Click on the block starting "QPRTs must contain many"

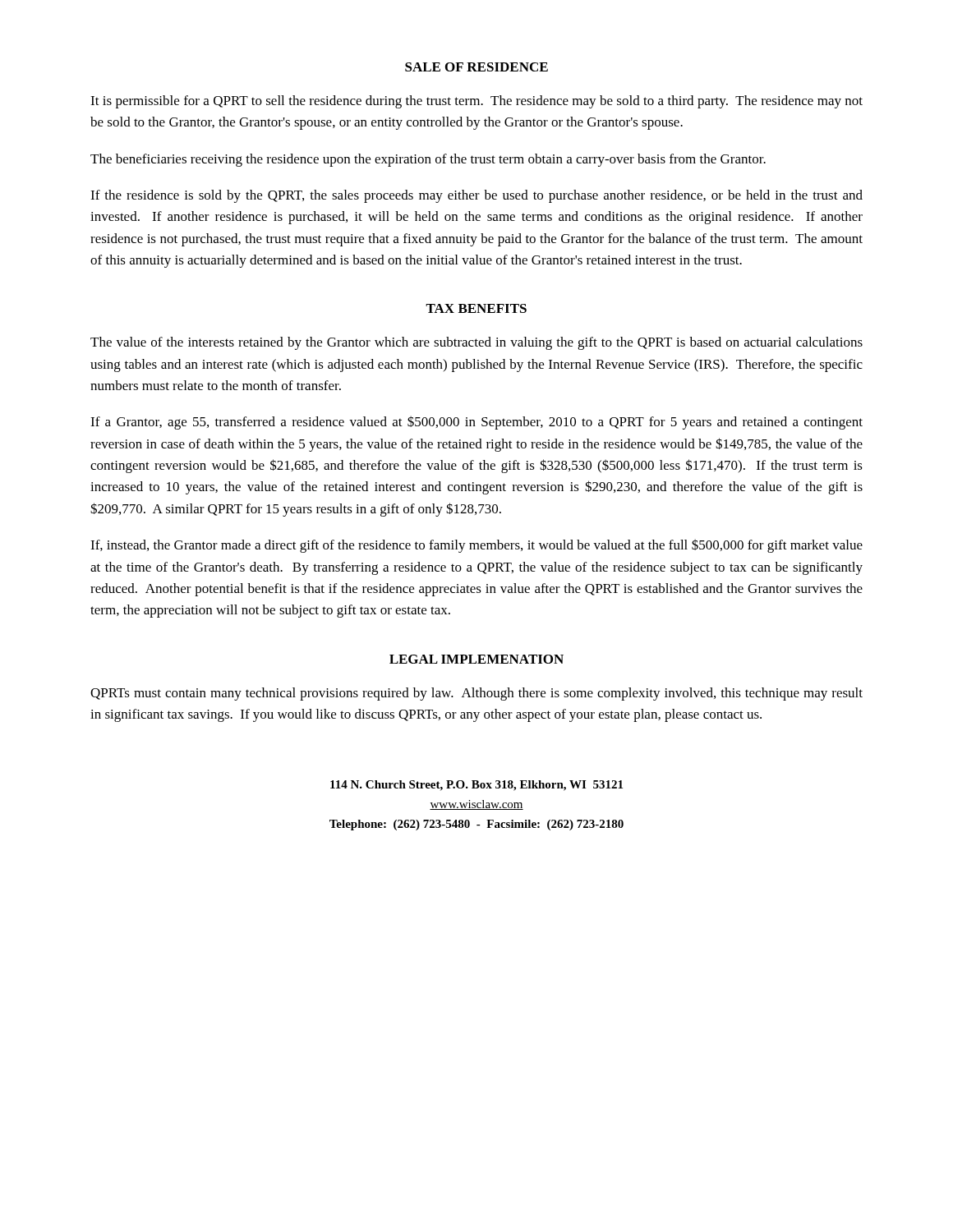click(476, 703)
